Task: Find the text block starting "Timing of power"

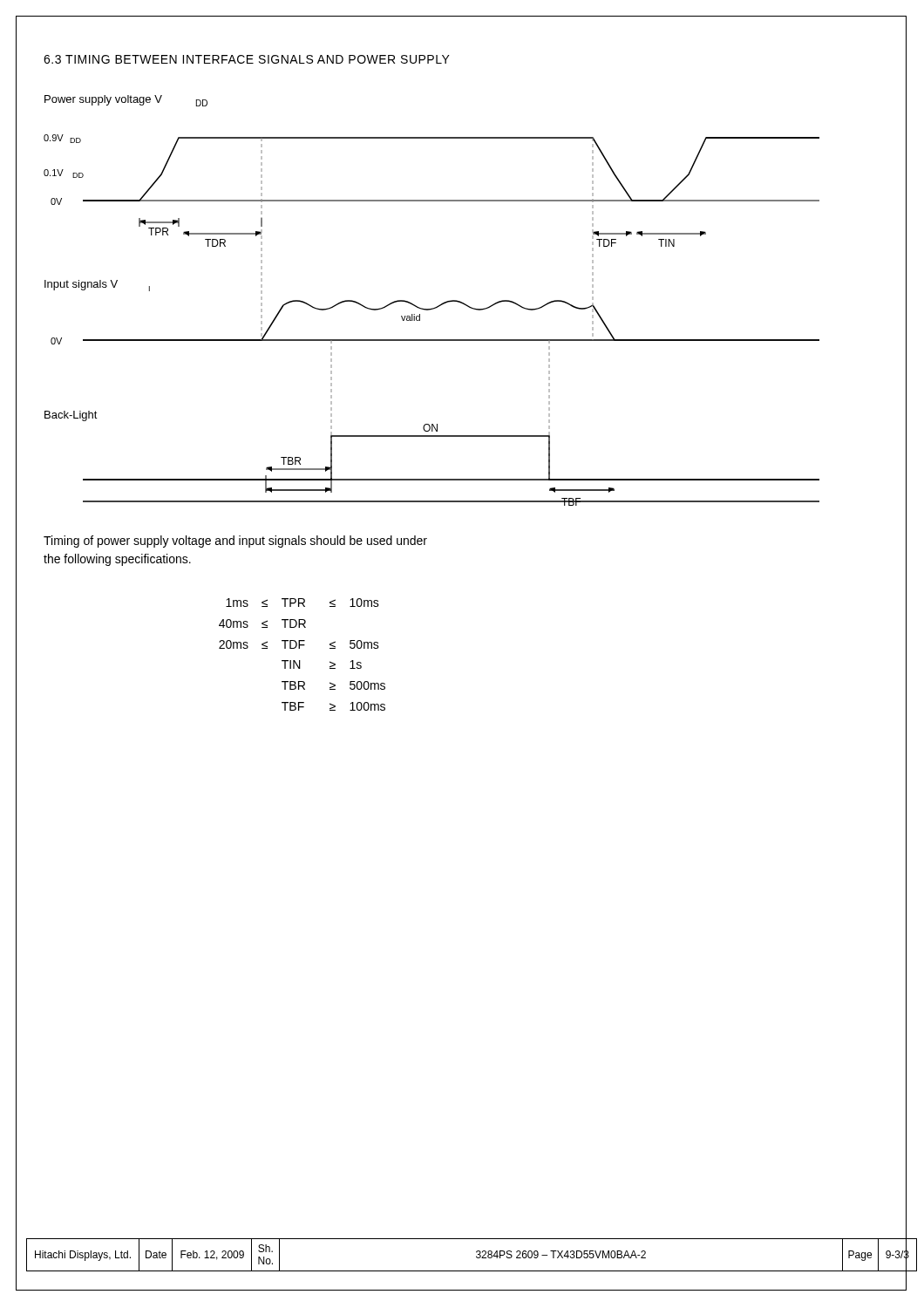Action: point(235,550)
